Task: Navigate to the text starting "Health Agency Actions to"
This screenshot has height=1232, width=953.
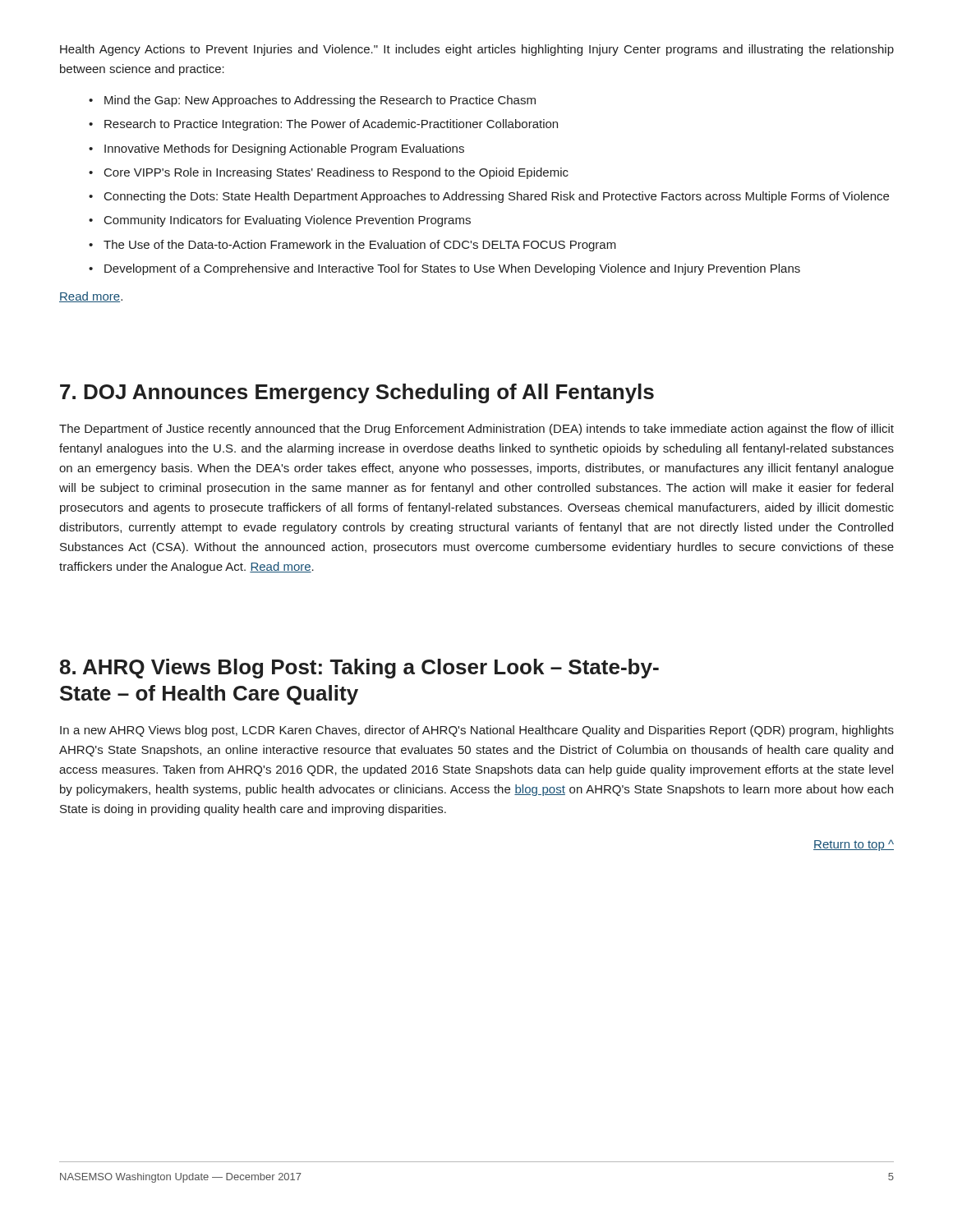Action: (476, 59)
